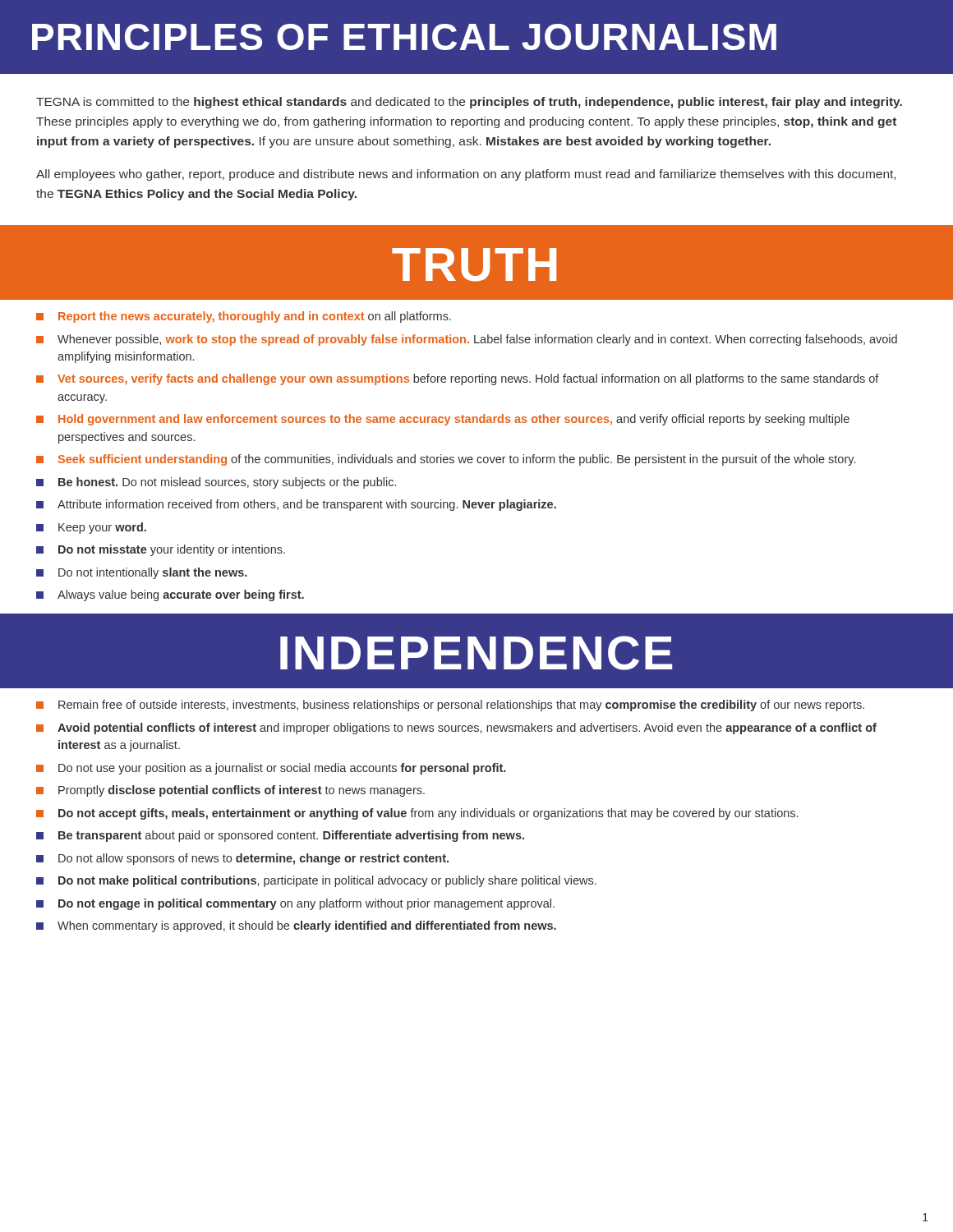Navigate to the block starting "Do not allow sponsors of news to"
The width and height of the screenshot is (953, 1232).
(243, 859)
